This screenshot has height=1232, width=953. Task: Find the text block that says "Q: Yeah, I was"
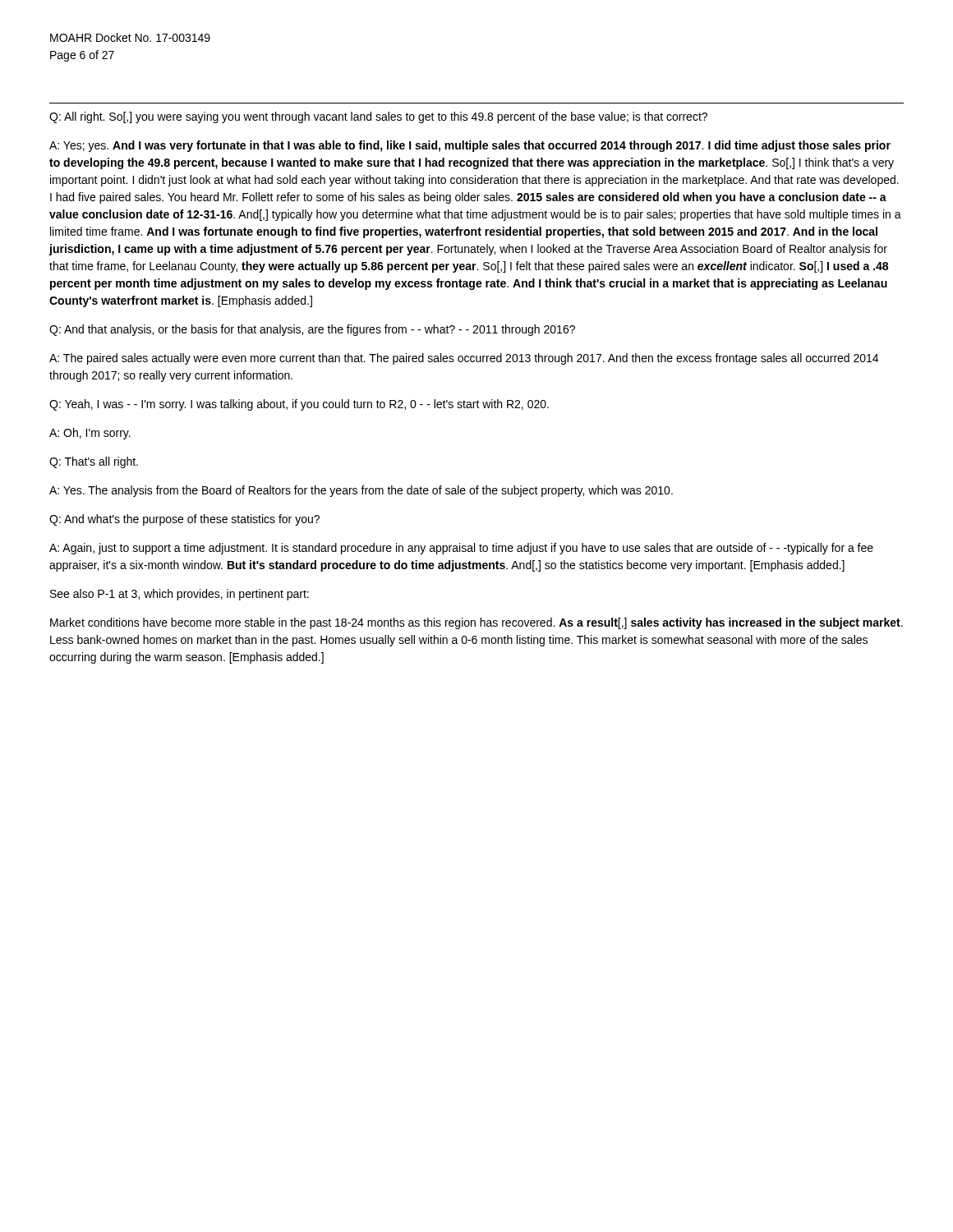point(299,404)
